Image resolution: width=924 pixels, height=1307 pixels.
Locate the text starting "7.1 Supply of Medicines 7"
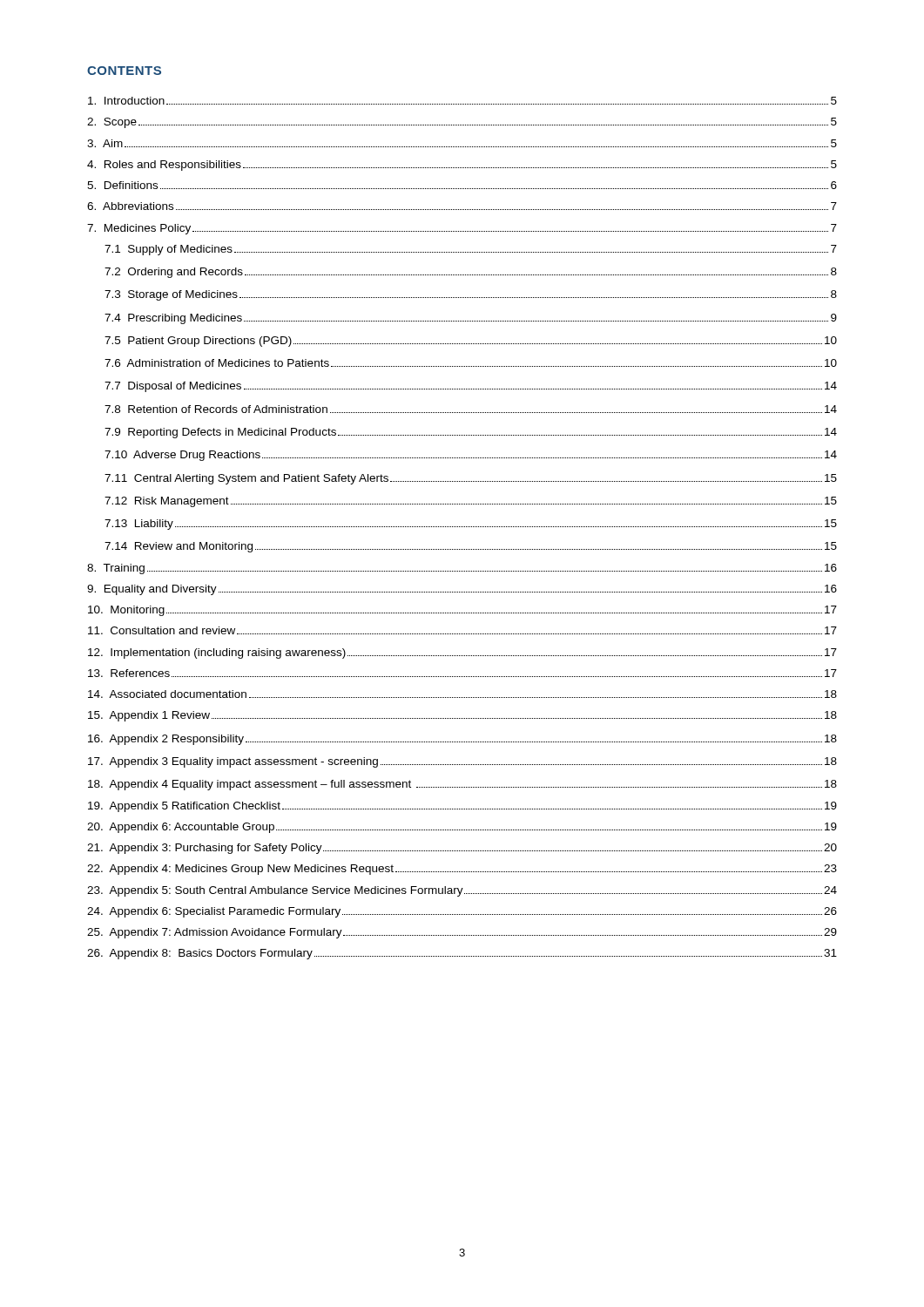[x=471, y=249]
